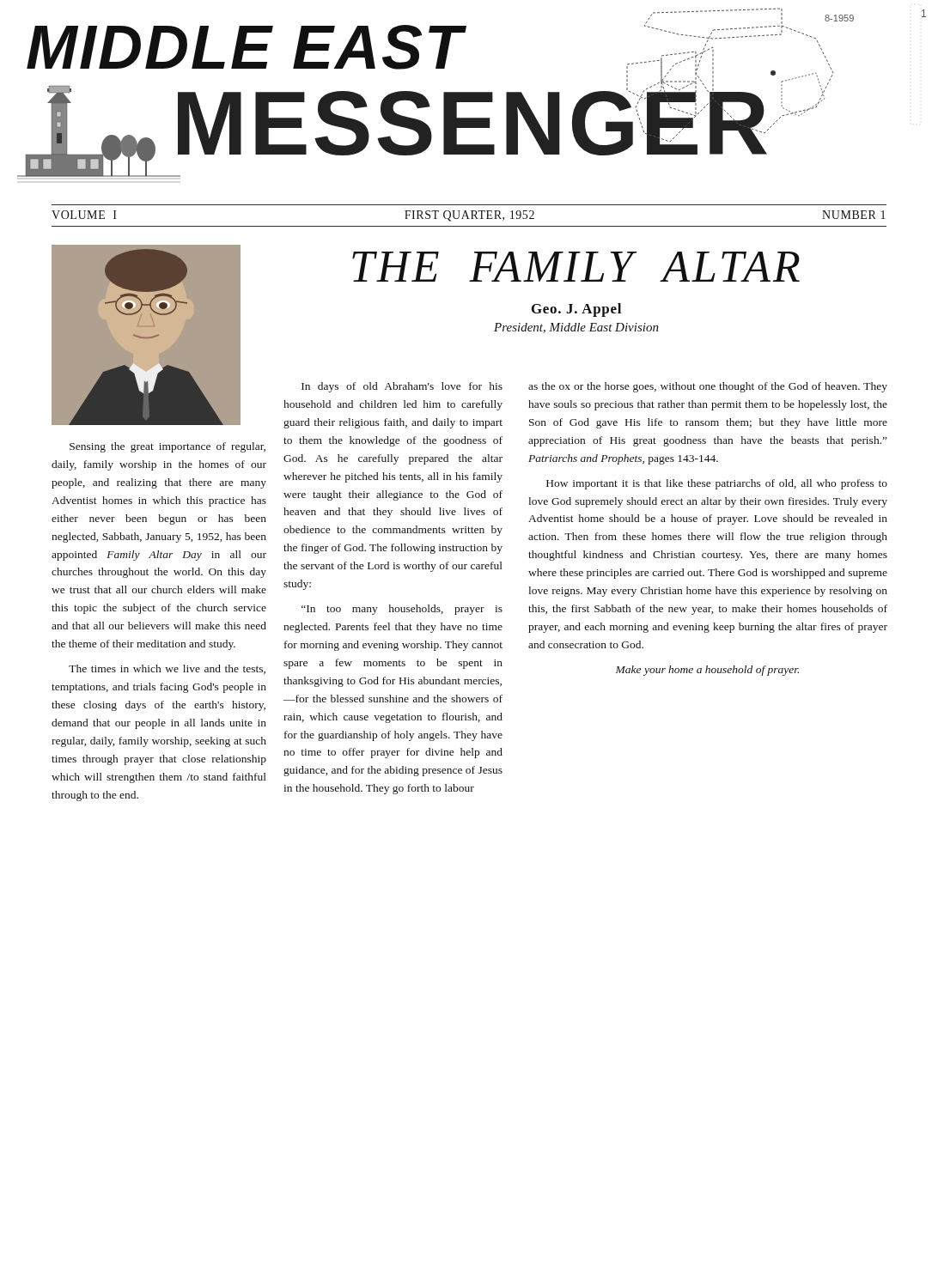Viewport: 938px width, 1288px height.
Task: Locate the photo
Action: click(x=146, y=335)
